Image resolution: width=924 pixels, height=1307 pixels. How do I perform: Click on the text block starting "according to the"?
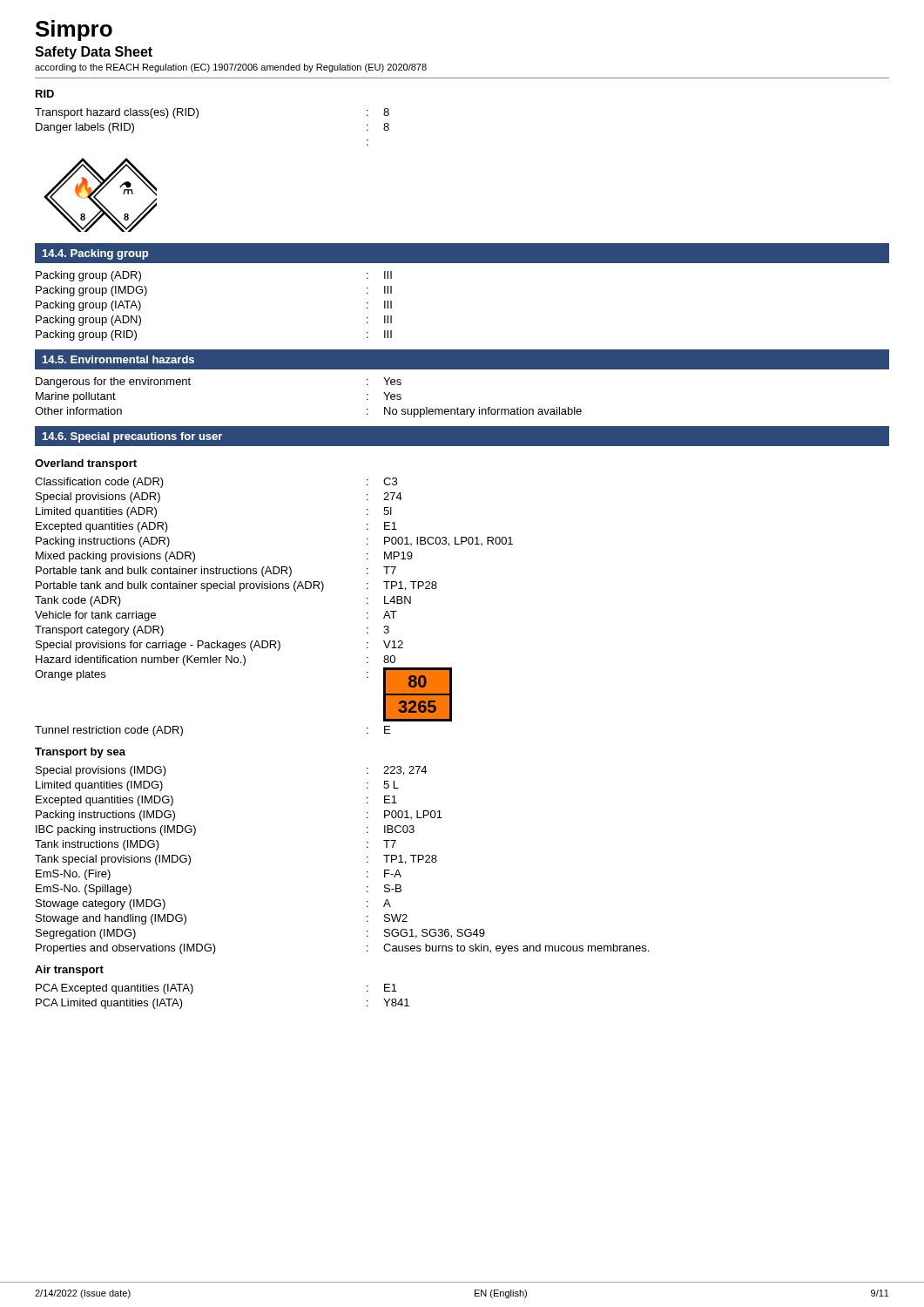click(x=462, y=67)
